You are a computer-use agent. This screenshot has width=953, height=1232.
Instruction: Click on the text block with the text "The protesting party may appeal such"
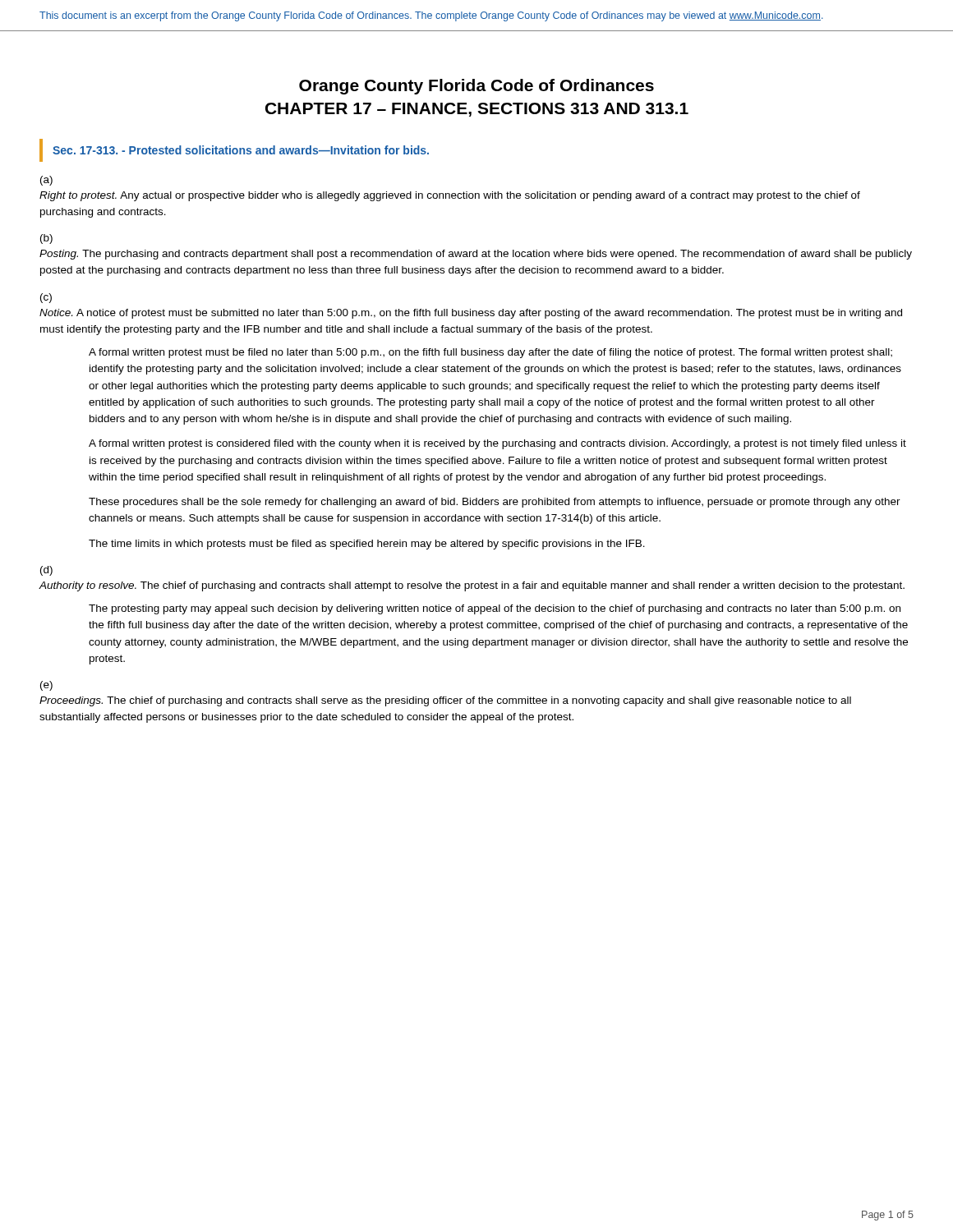pyautogui.click(x=499, y=633)
